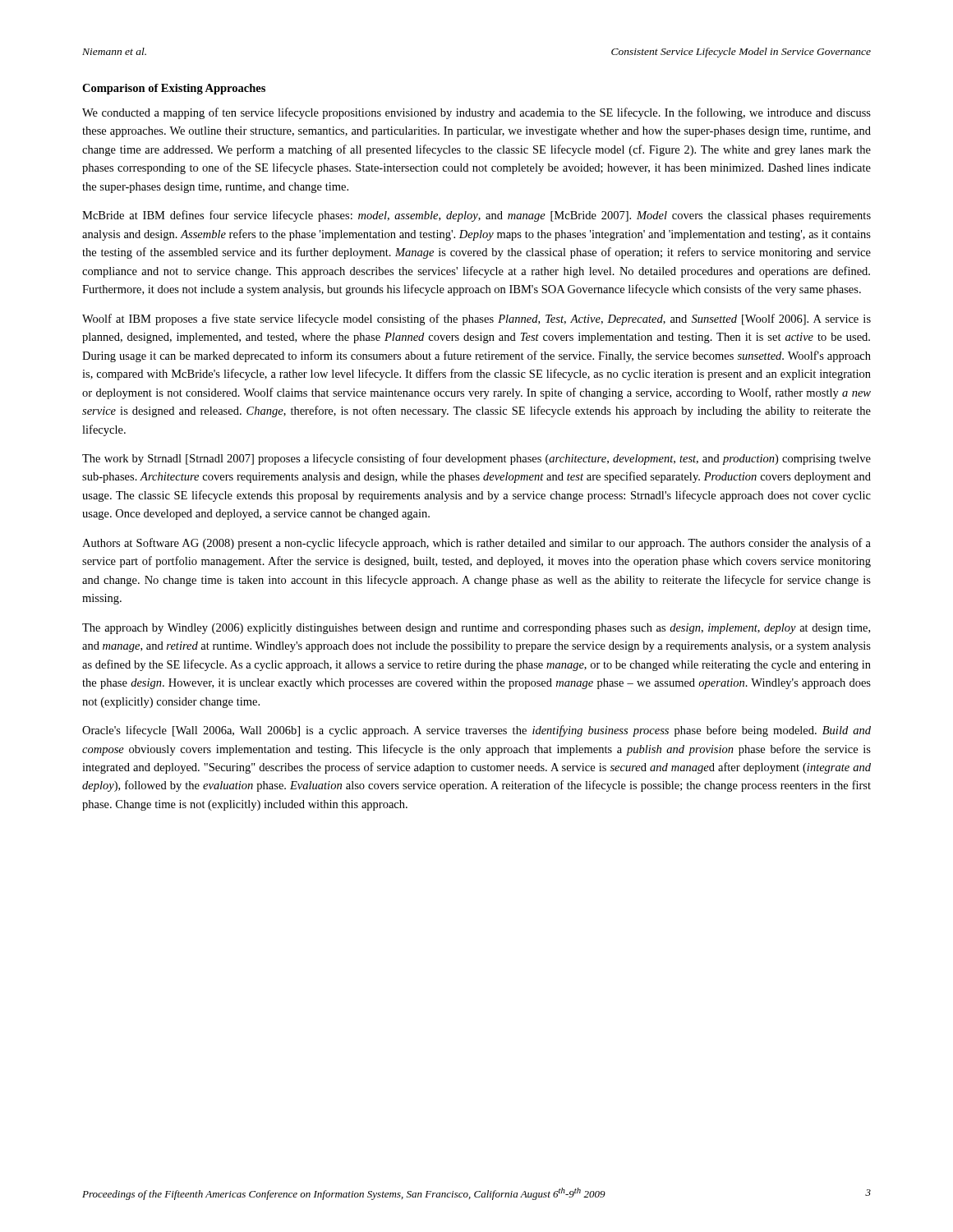Locate the text block that reads "We conducted a mapping of ten"

(x=476, y=149)
